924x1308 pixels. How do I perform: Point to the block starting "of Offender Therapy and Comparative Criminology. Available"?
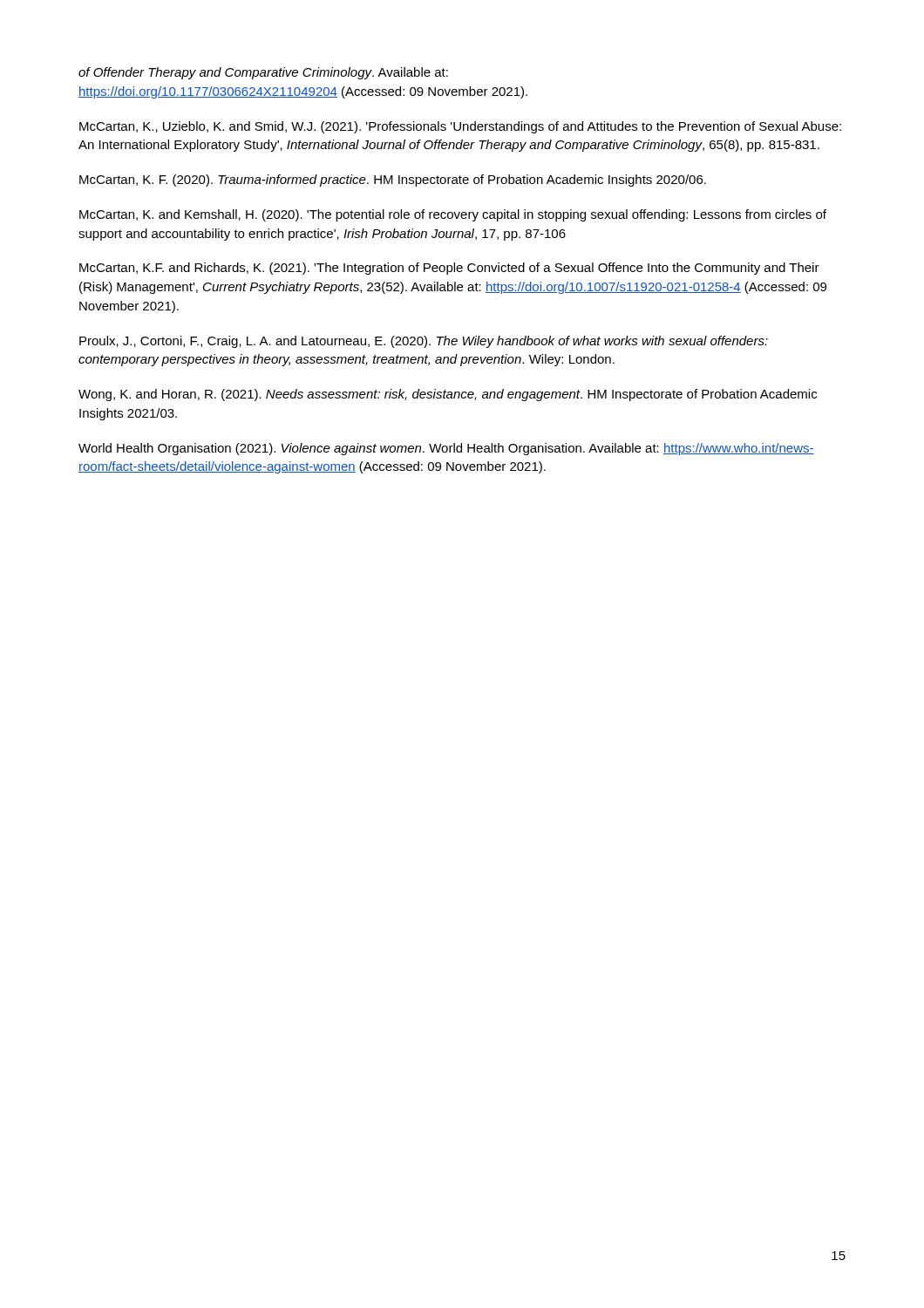303,81
